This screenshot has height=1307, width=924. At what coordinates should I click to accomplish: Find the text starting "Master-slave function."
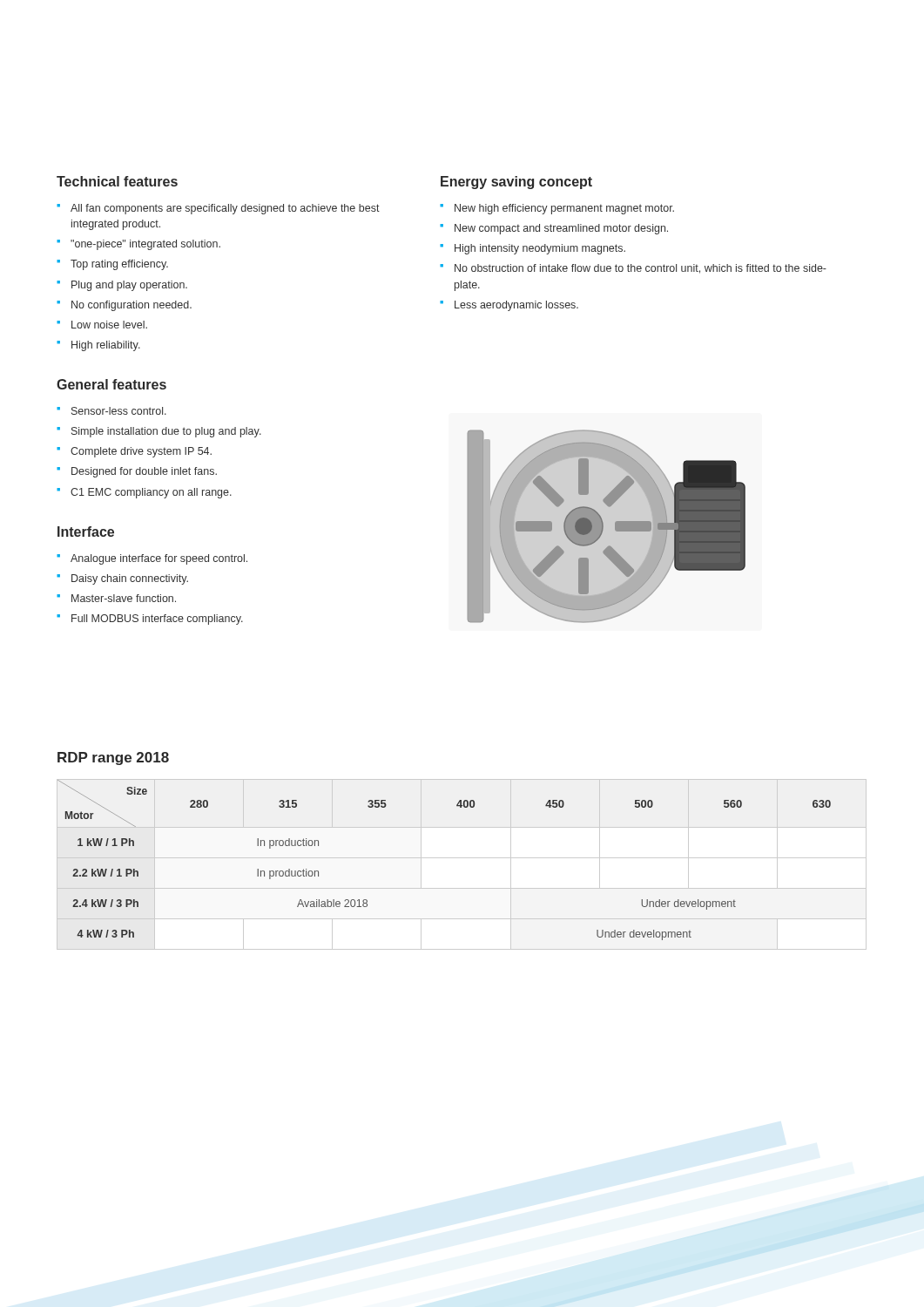click(x=124, y=598)
